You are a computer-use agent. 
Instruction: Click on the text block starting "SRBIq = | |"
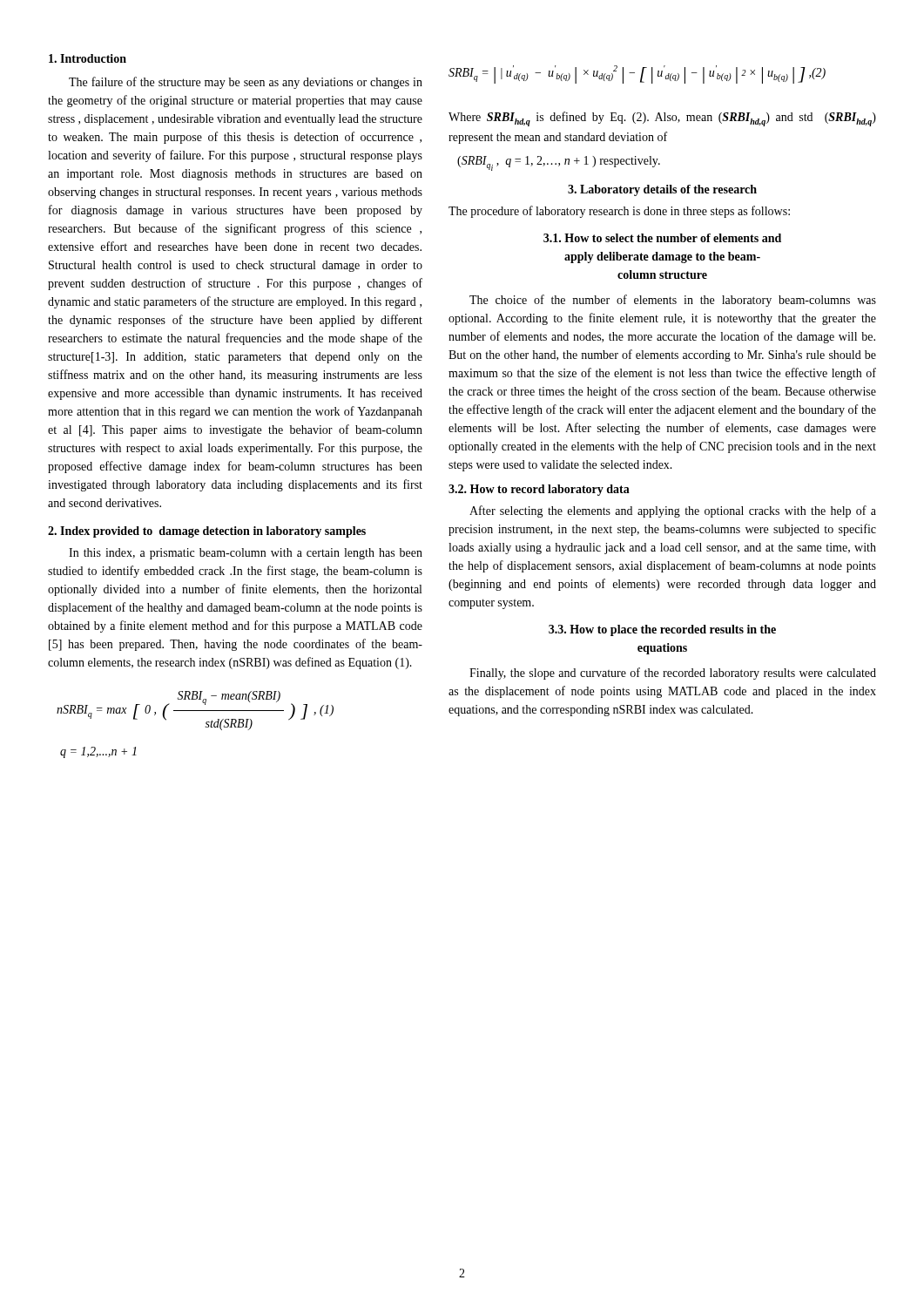662,73
